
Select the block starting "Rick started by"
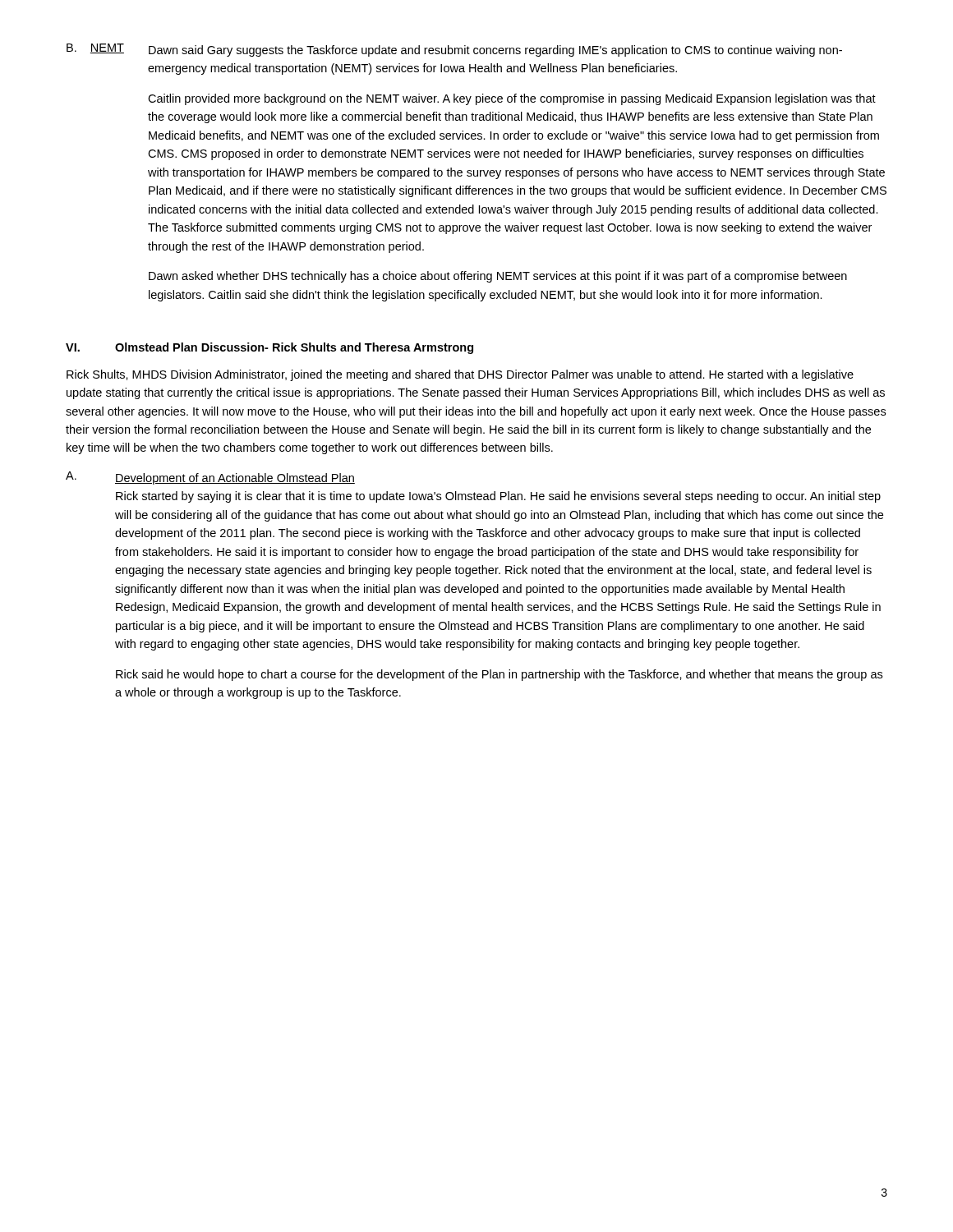tap(499, 570)
